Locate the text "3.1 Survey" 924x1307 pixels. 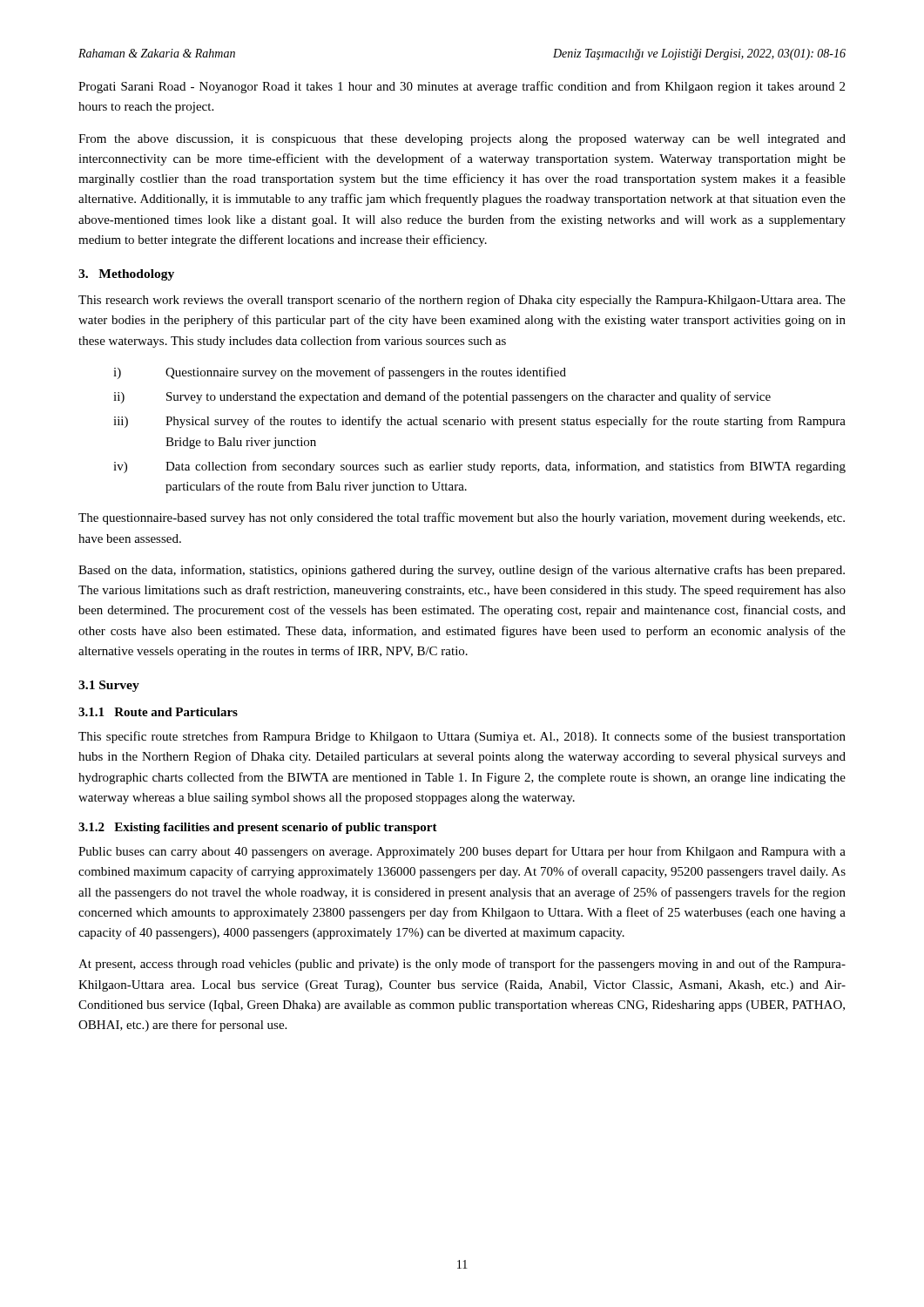pyautogui.click(x=109, y=684)
